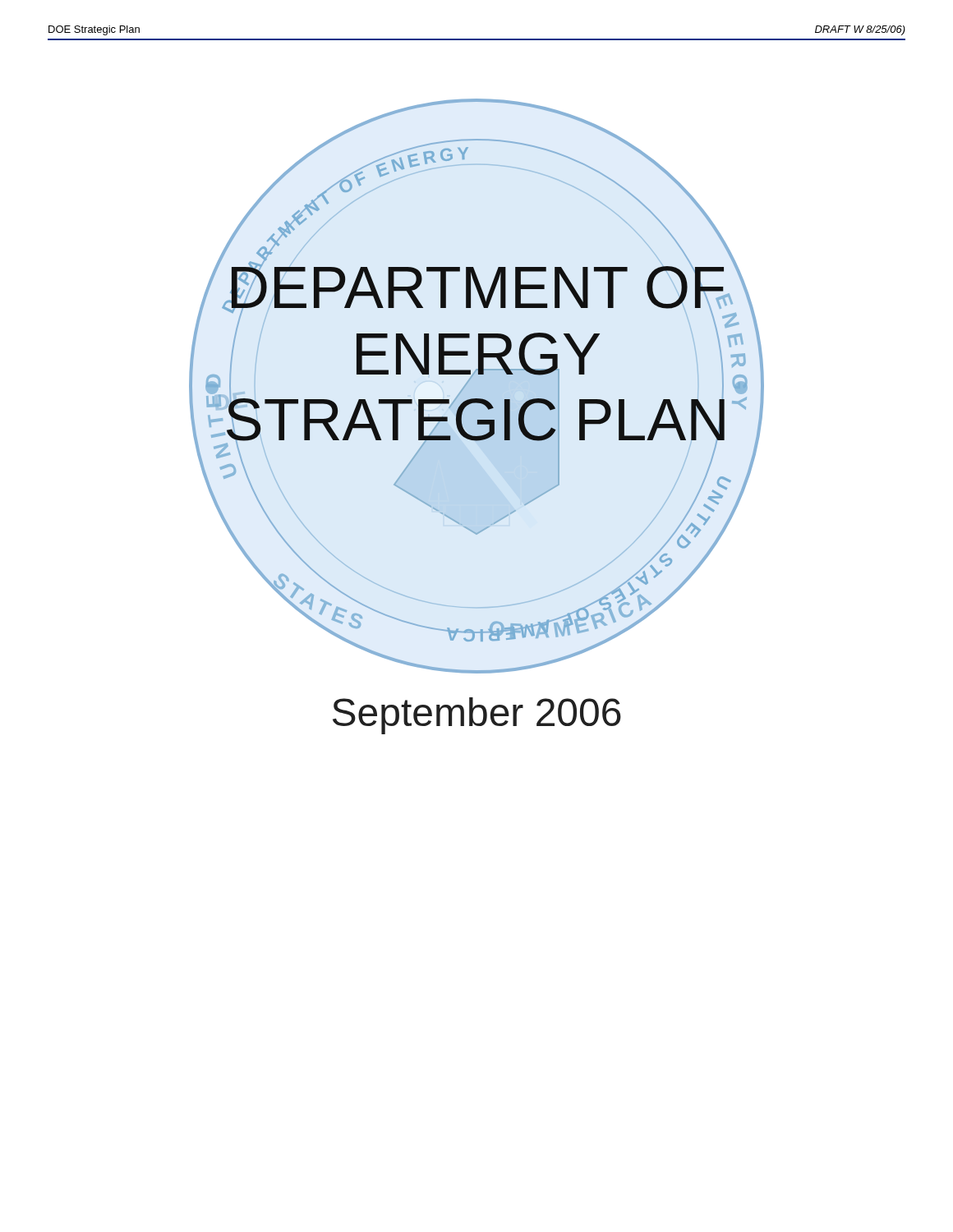Click a logo
The image size is (953, 1232).
pyautogui.click(x=476, y=386)
